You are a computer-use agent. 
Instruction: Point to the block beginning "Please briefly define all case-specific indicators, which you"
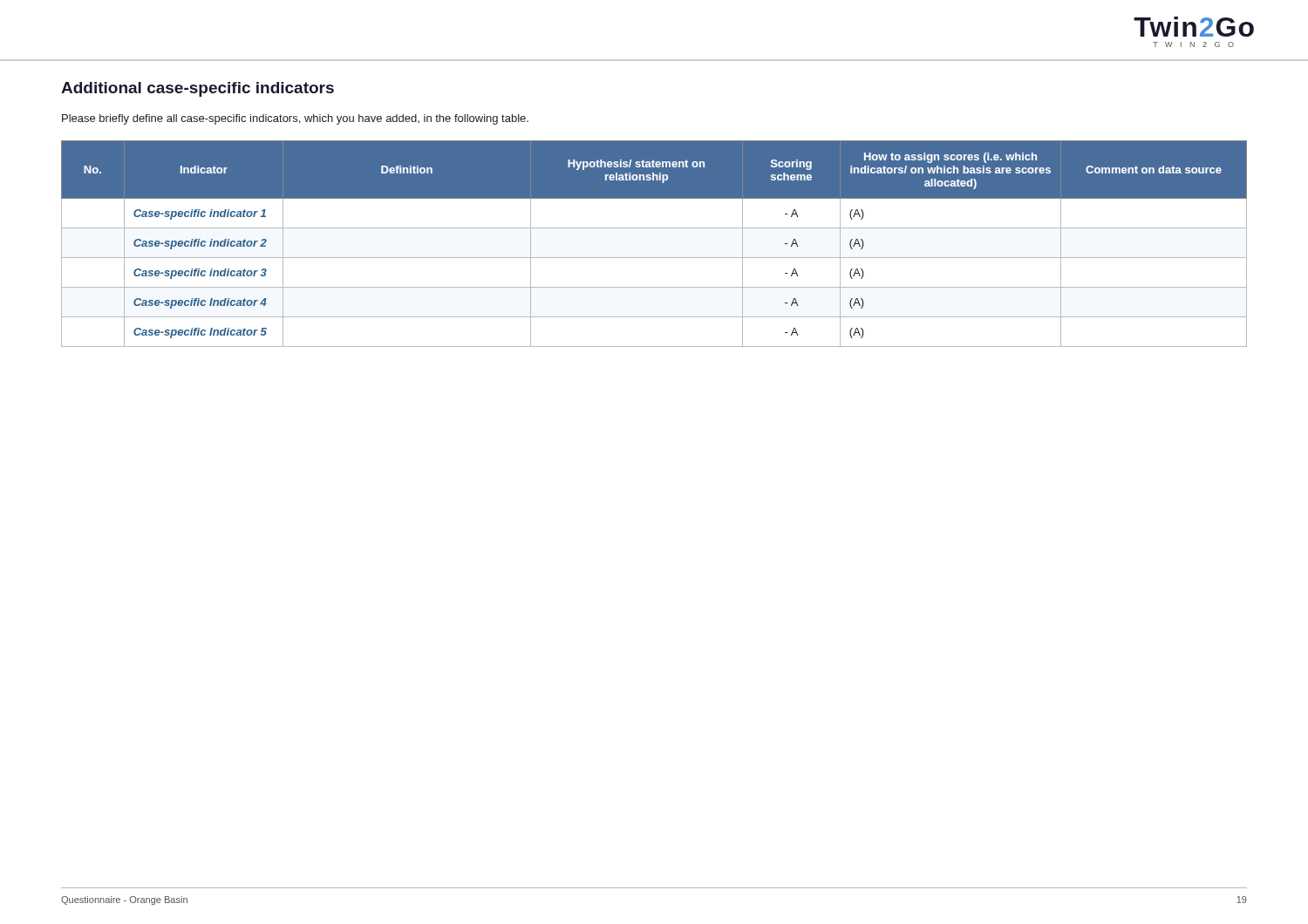(x=295, y=119)
